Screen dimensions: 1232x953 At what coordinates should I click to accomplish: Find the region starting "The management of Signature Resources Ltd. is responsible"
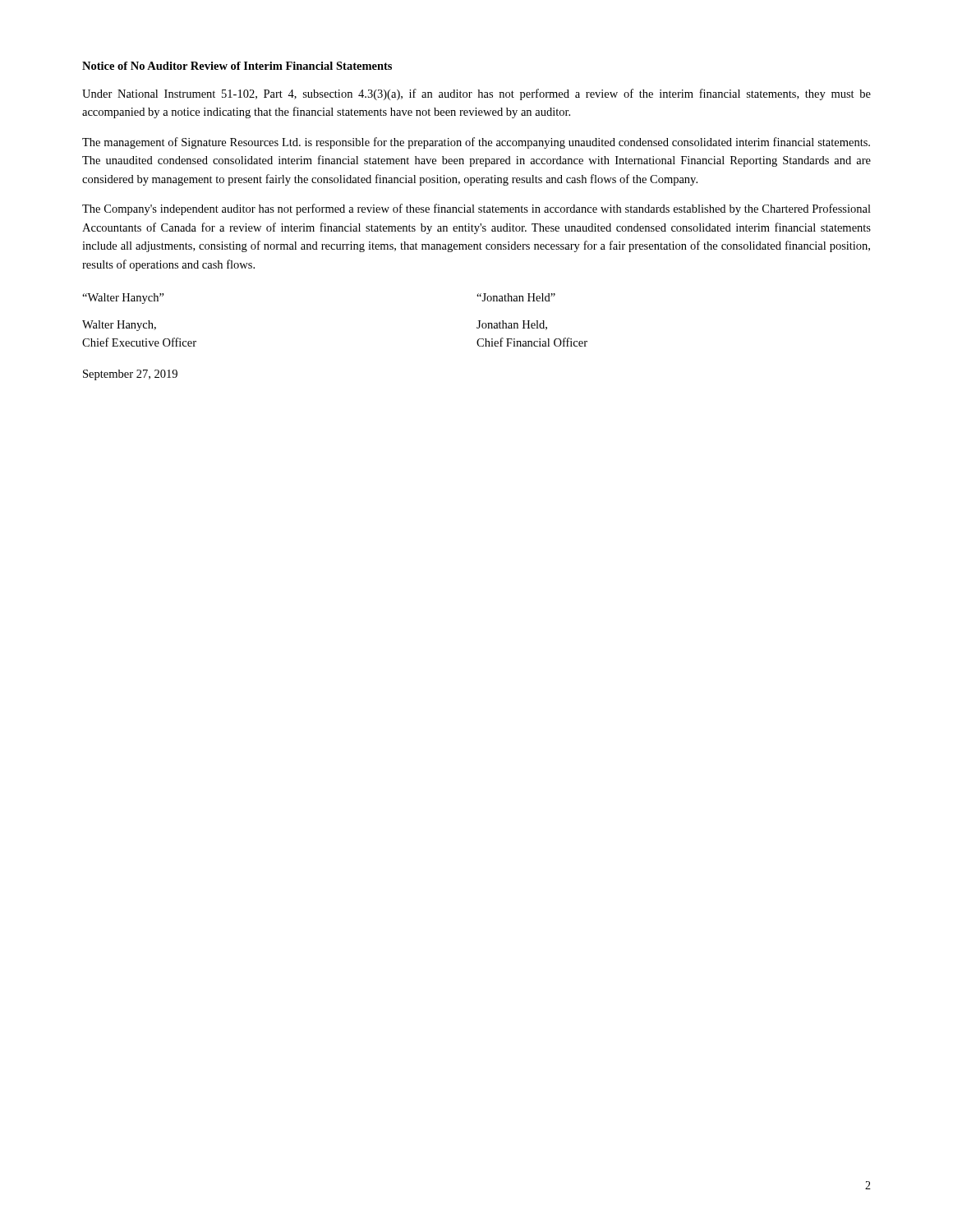476,161
